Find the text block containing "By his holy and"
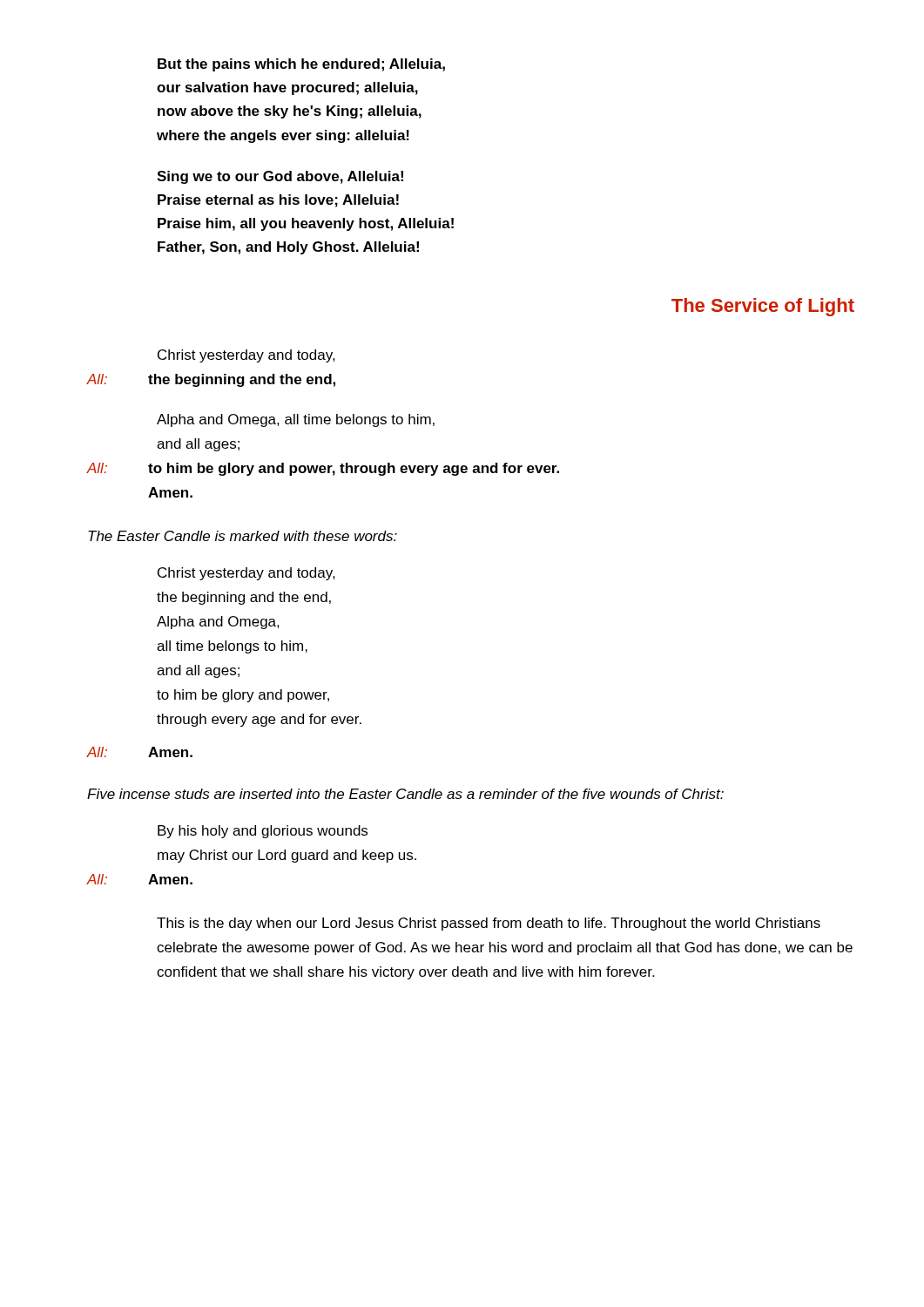Image resolution: width=924 pixels, height=1307 pixels. pos(287,843)
